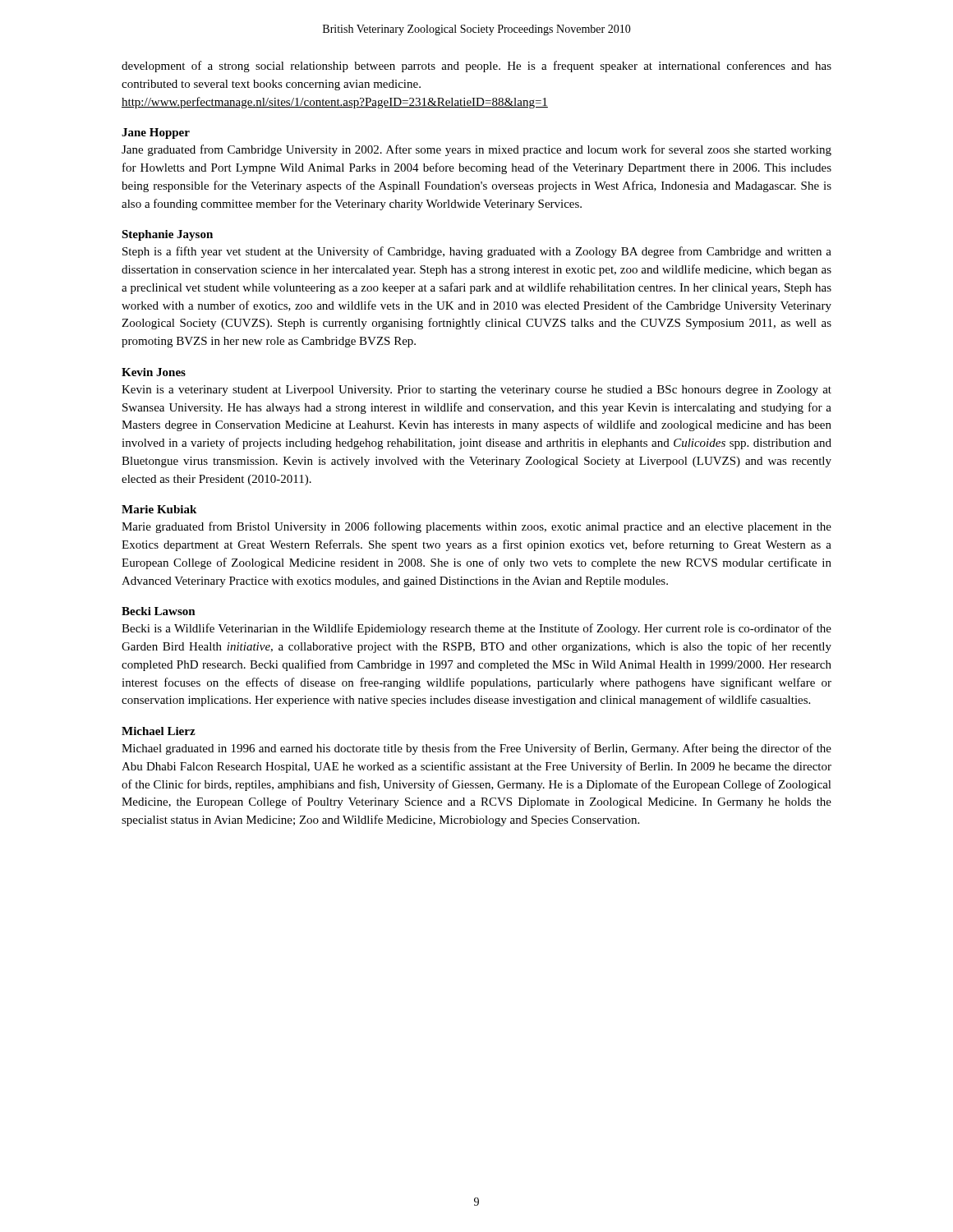Navigate to the text block starting "Jane Hopper"
Screen dimensions: 1232x953
pos(156,132)
